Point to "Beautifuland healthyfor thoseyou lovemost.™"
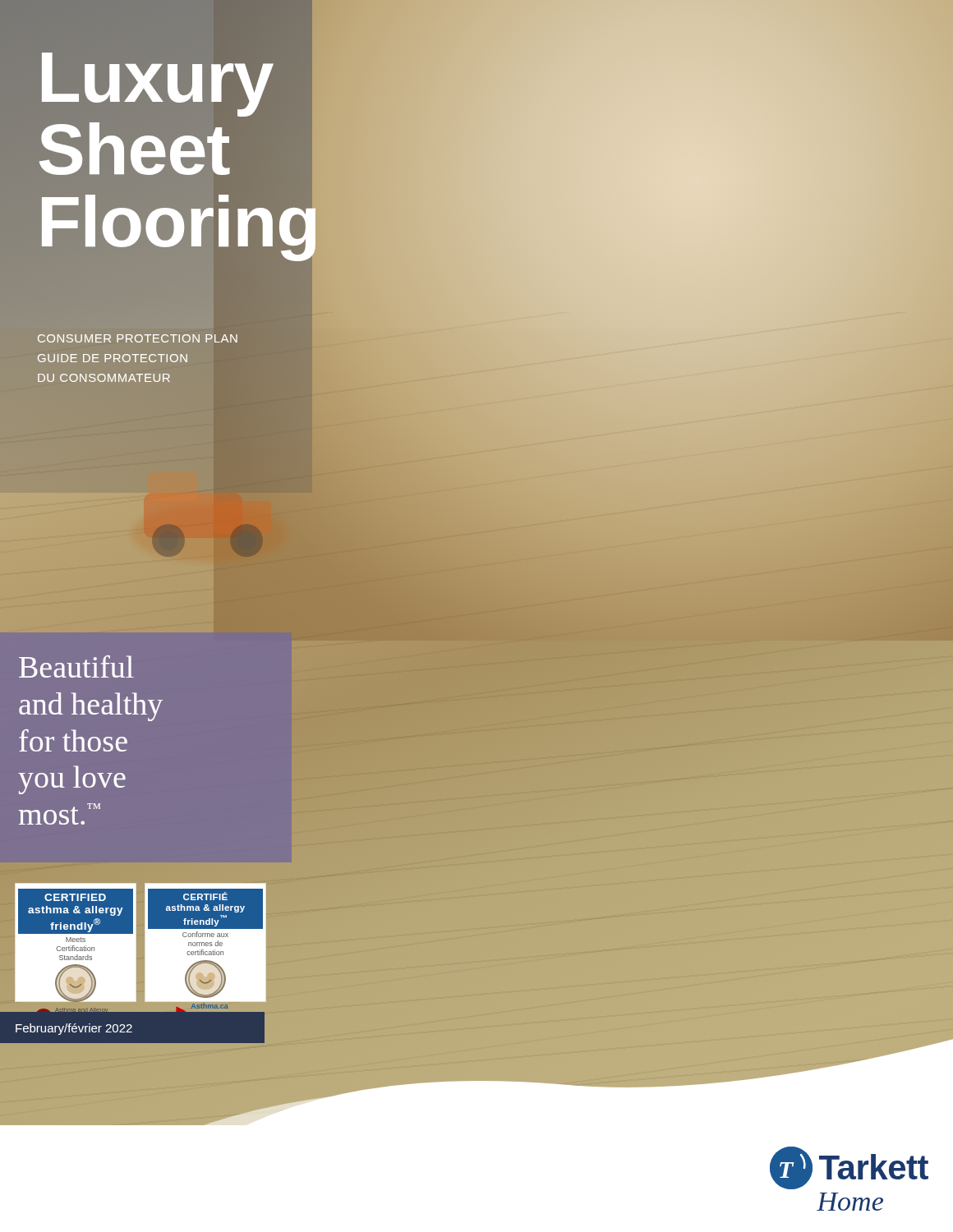953x1232 pixels. click(x=76, y=667)
